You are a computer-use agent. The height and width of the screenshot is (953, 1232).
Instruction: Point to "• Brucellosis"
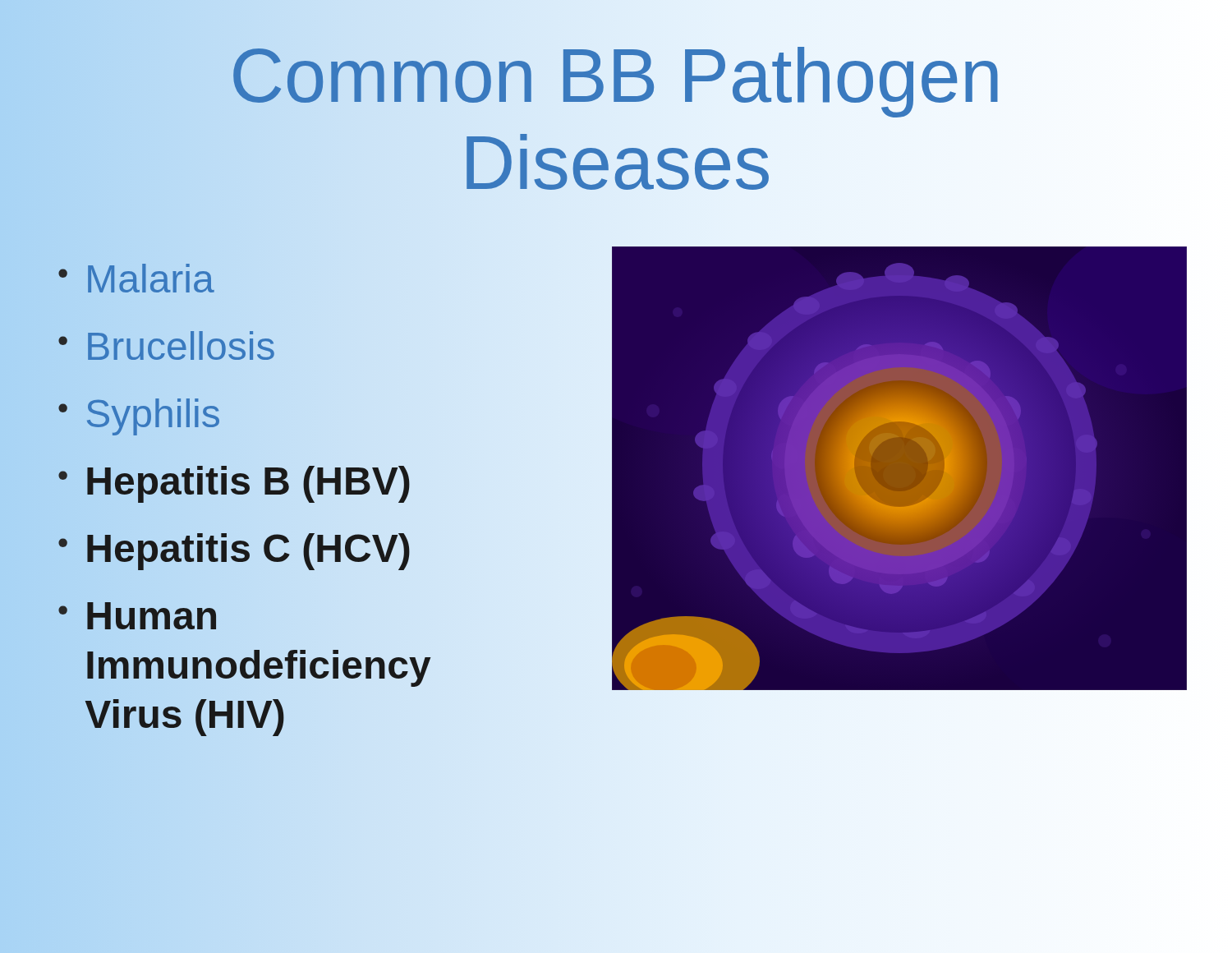click(167, 347)
